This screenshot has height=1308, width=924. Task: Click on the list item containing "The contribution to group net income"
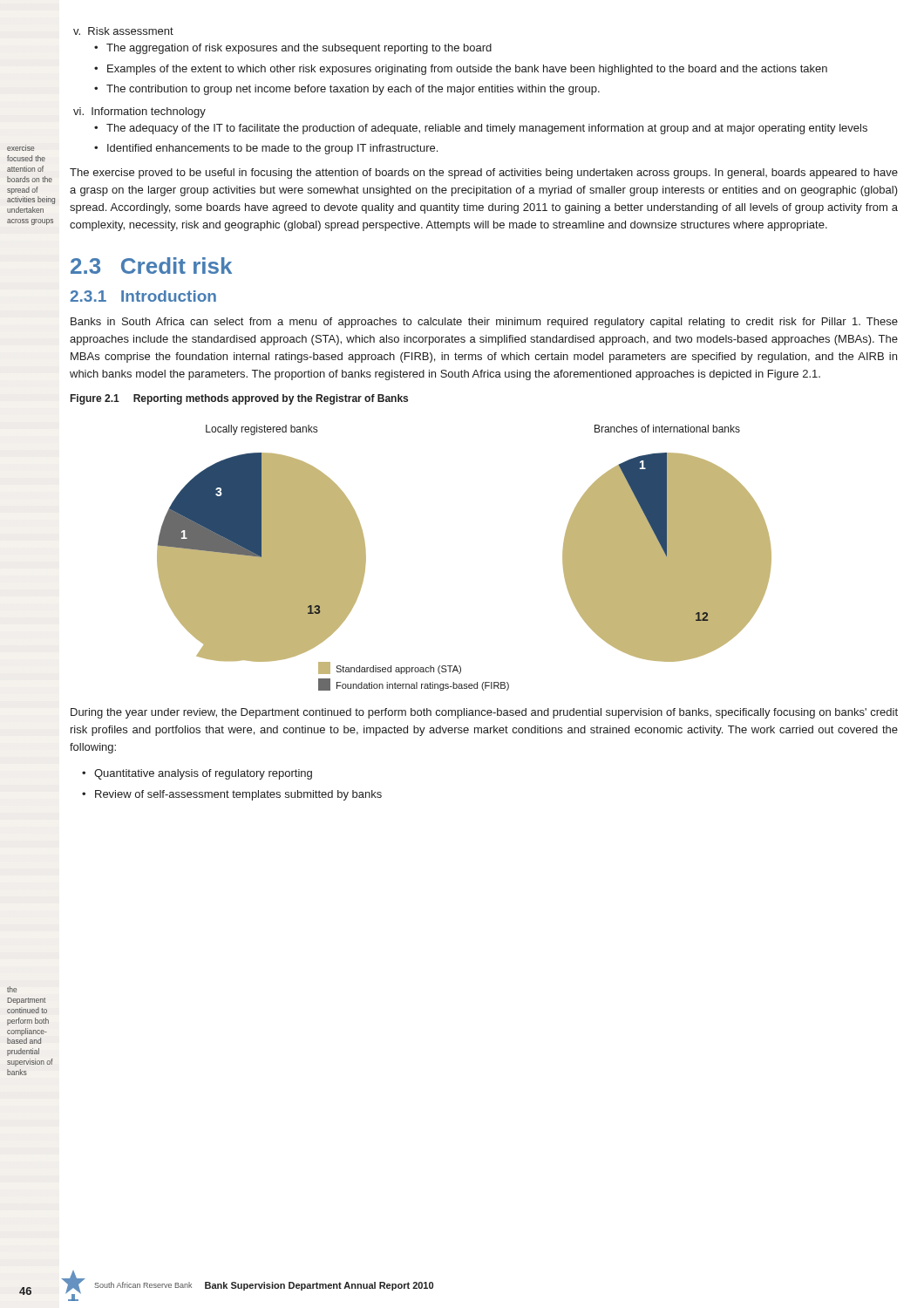[353, 89]
